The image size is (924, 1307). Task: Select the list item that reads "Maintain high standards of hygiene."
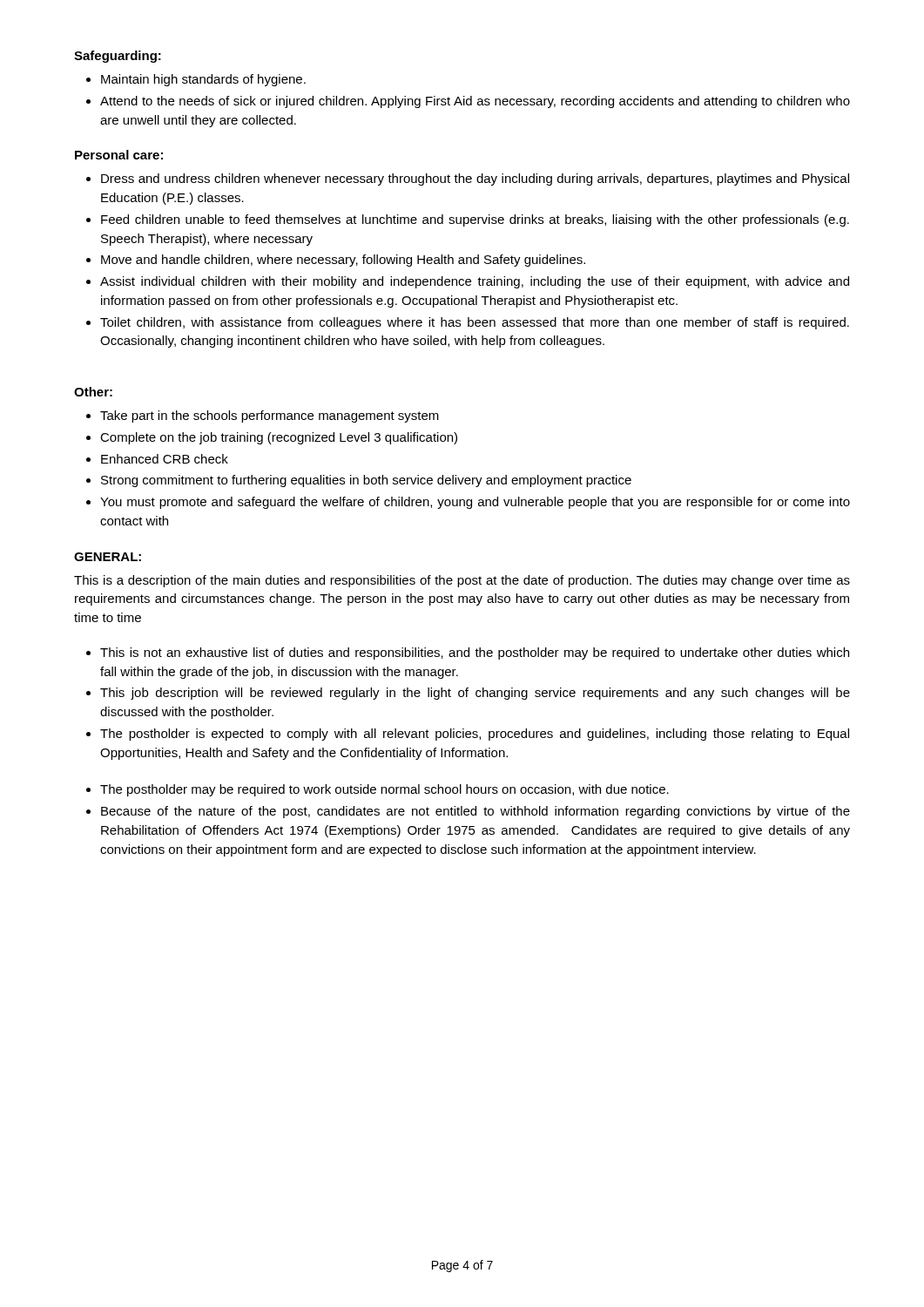[462, 99]
